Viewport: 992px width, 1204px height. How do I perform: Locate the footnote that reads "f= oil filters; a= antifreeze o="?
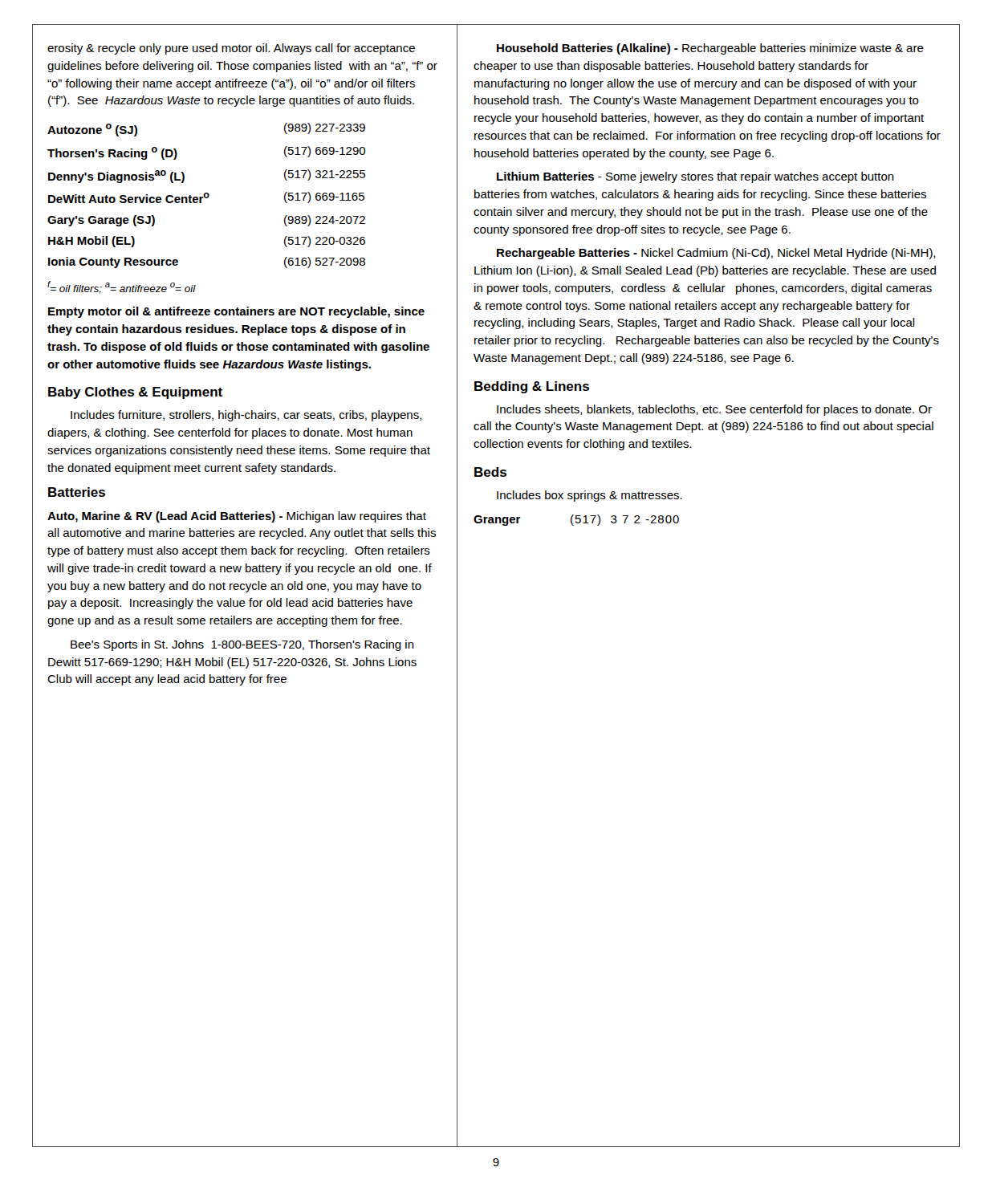pos(122,287)
